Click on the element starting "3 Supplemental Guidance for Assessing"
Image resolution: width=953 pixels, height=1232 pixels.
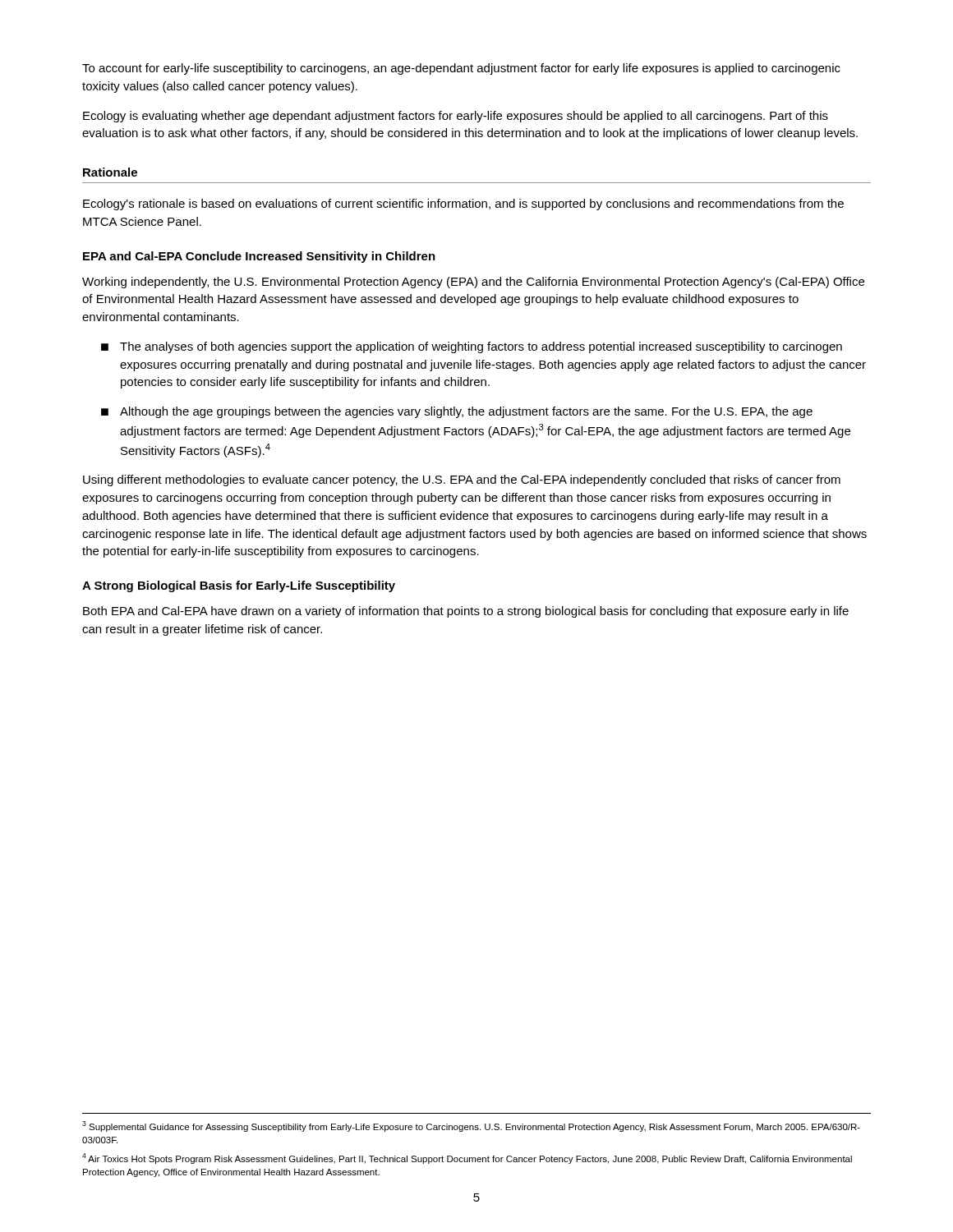coord(476,1133)
